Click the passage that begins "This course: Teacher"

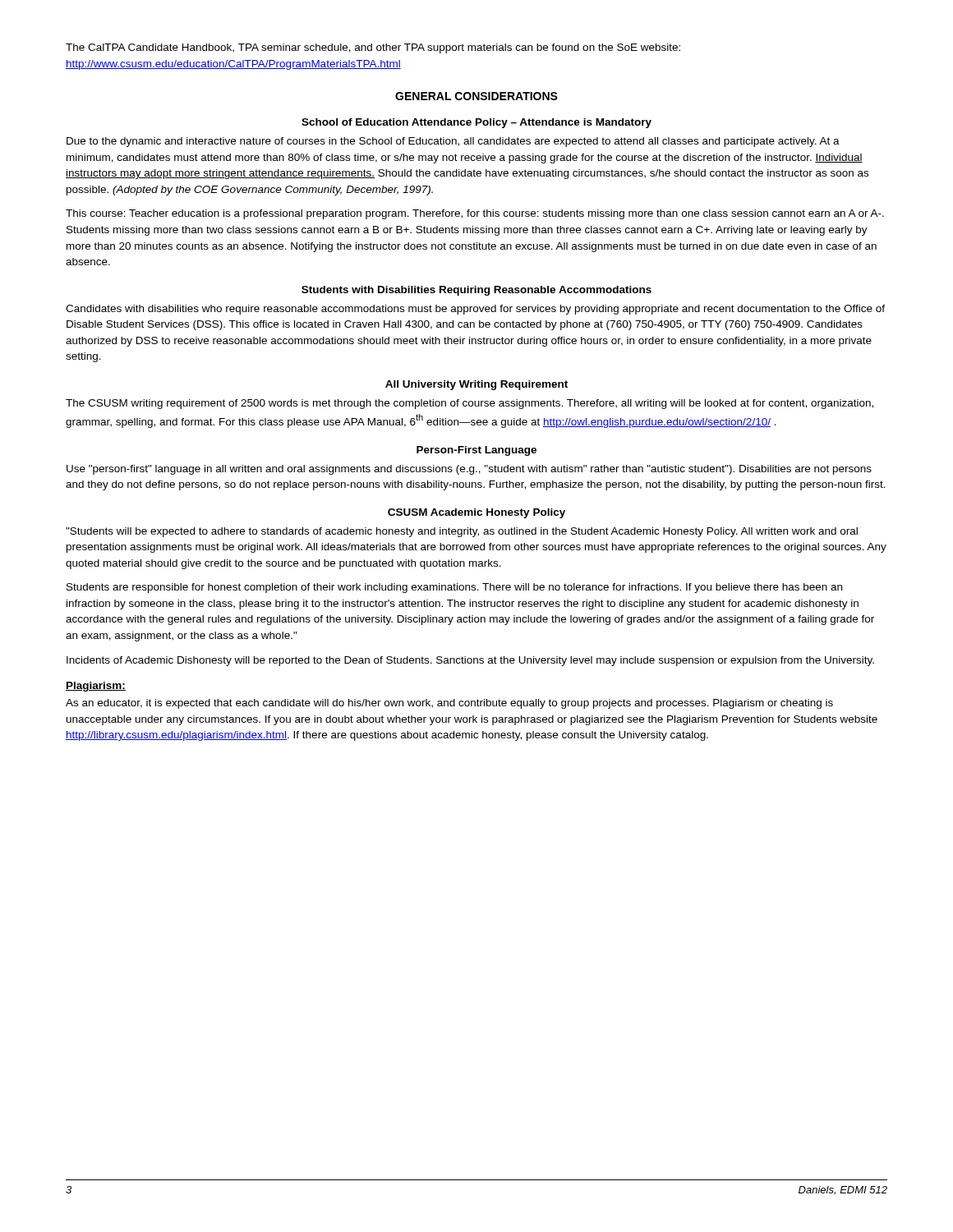tap(475, 238)
